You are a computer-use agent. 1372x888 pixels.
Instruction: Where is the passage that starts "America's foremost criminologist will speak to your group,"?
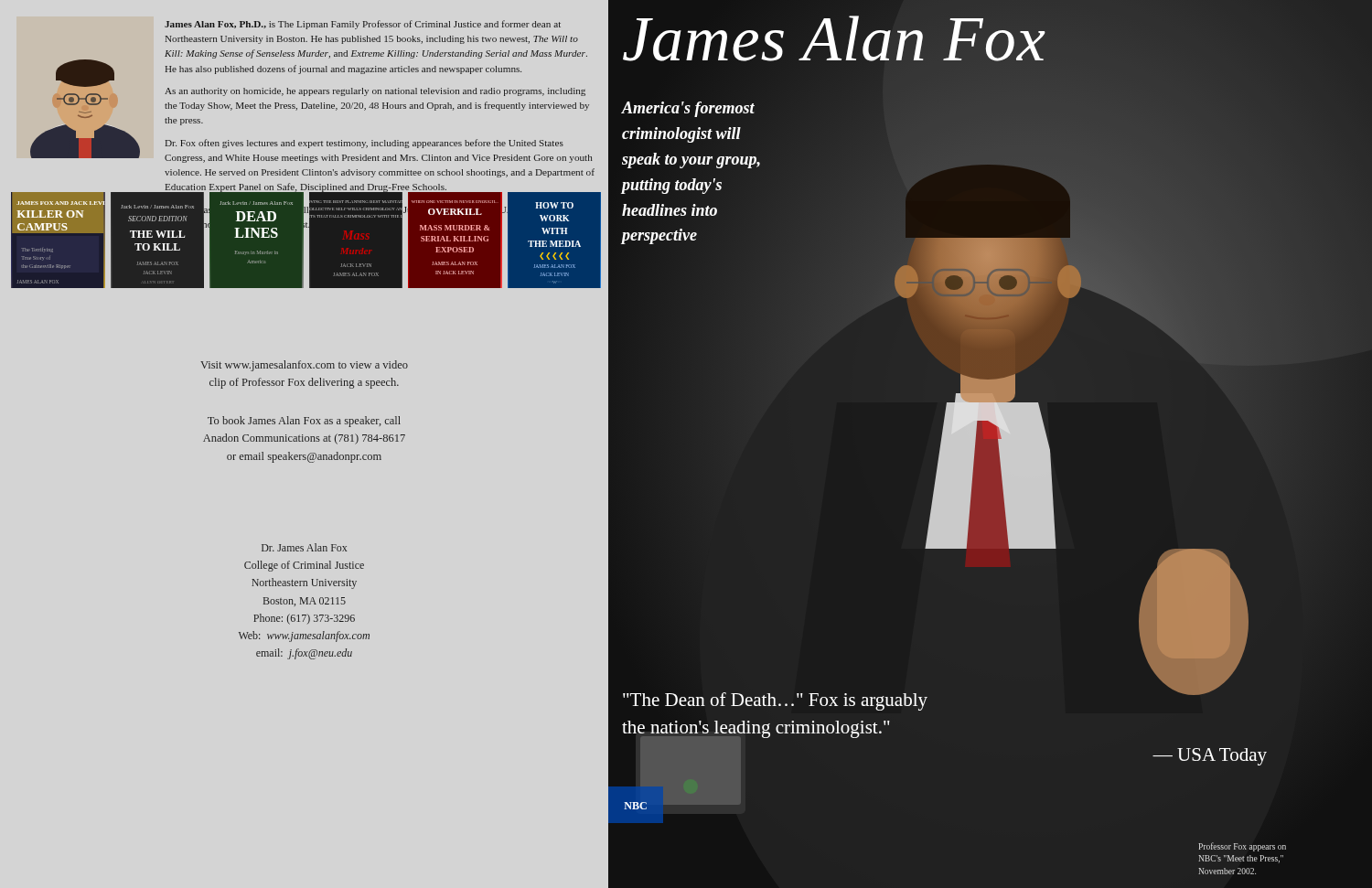pyautogui.click(x=764, y=173)
